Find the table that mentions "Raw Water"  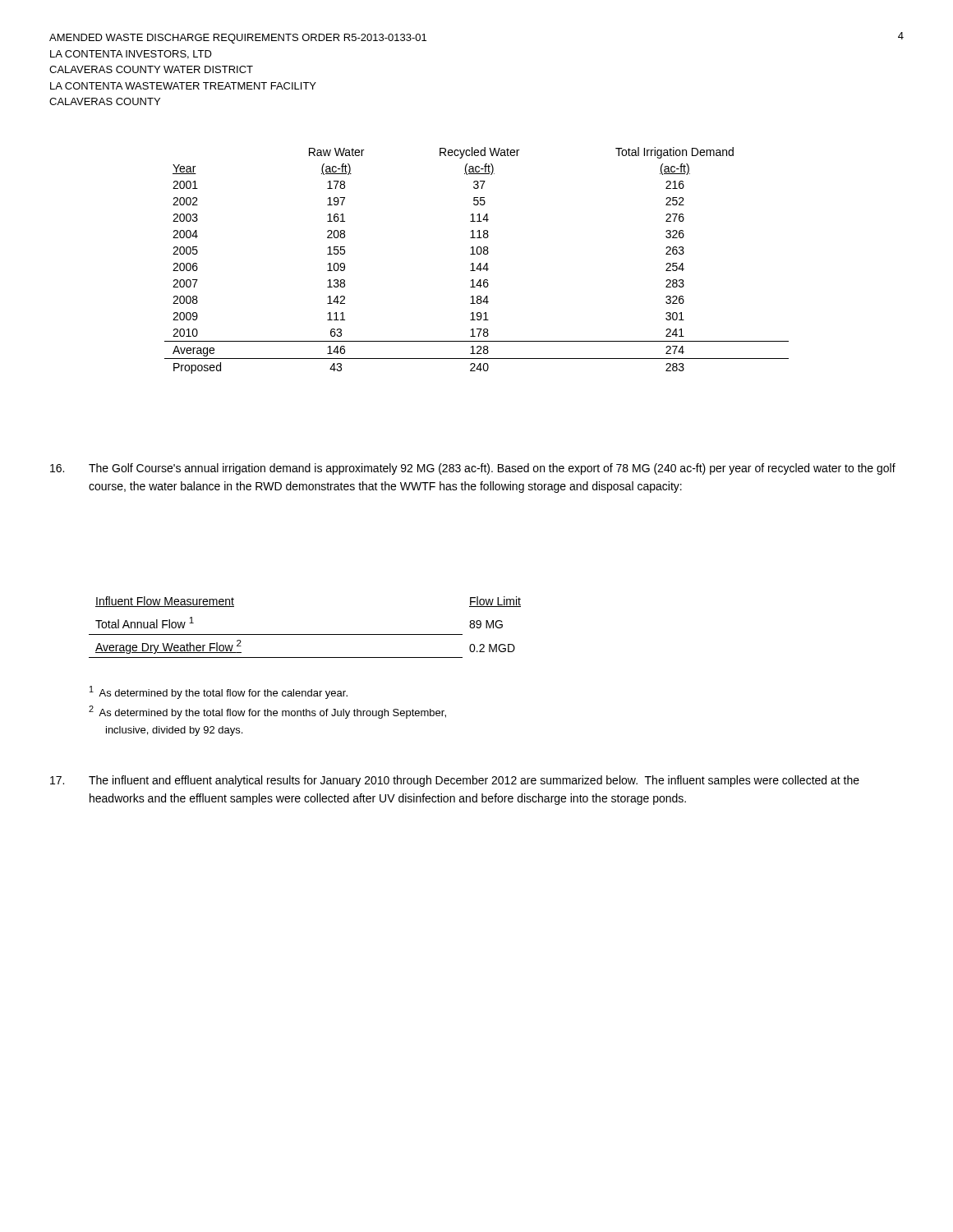(x=476, y=260)
